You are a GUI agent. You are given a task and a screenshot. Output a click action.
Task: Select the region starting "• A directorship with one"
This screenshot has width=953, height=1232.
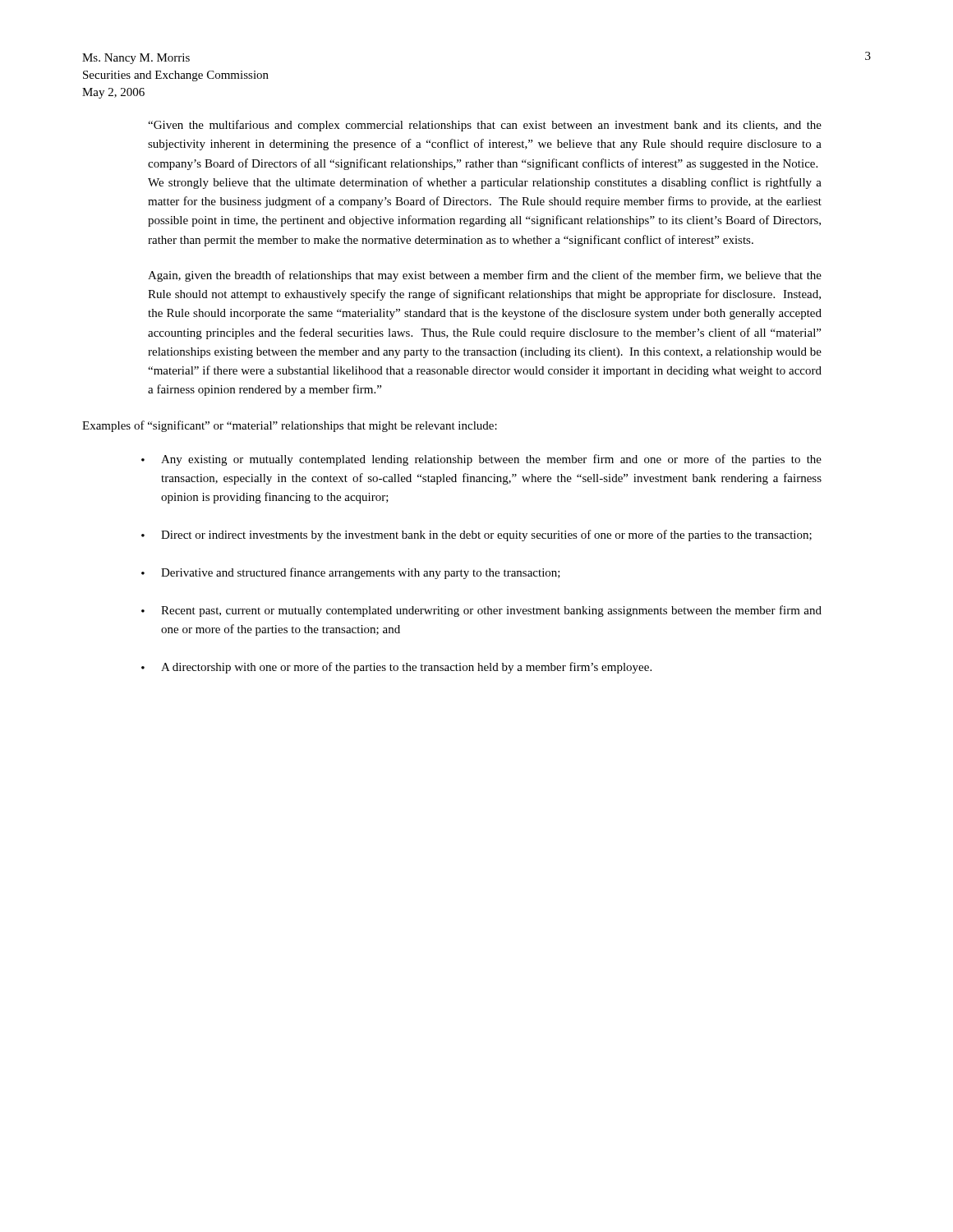476,667
